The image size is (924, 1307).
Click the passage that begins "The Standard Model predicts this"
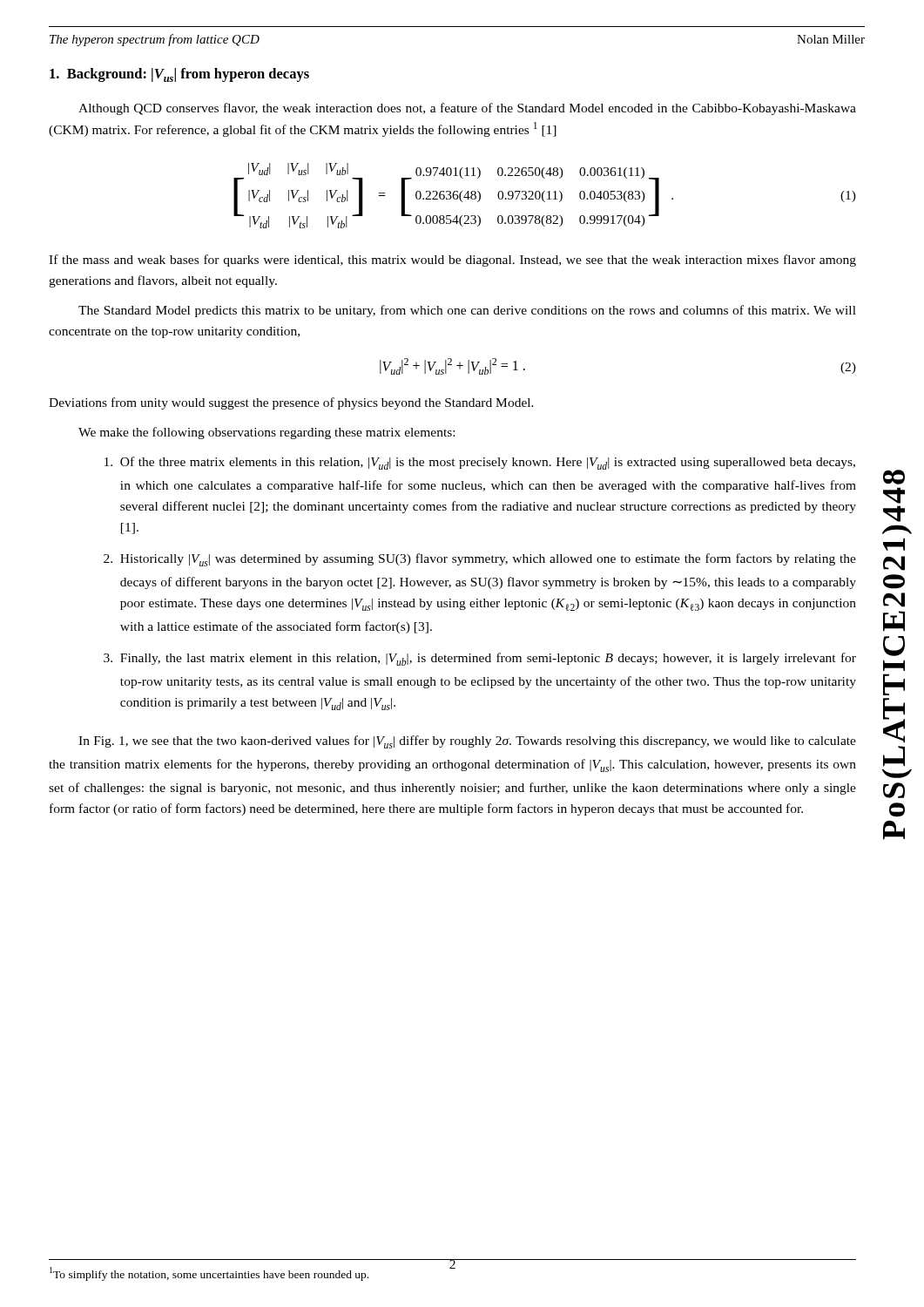452,320
